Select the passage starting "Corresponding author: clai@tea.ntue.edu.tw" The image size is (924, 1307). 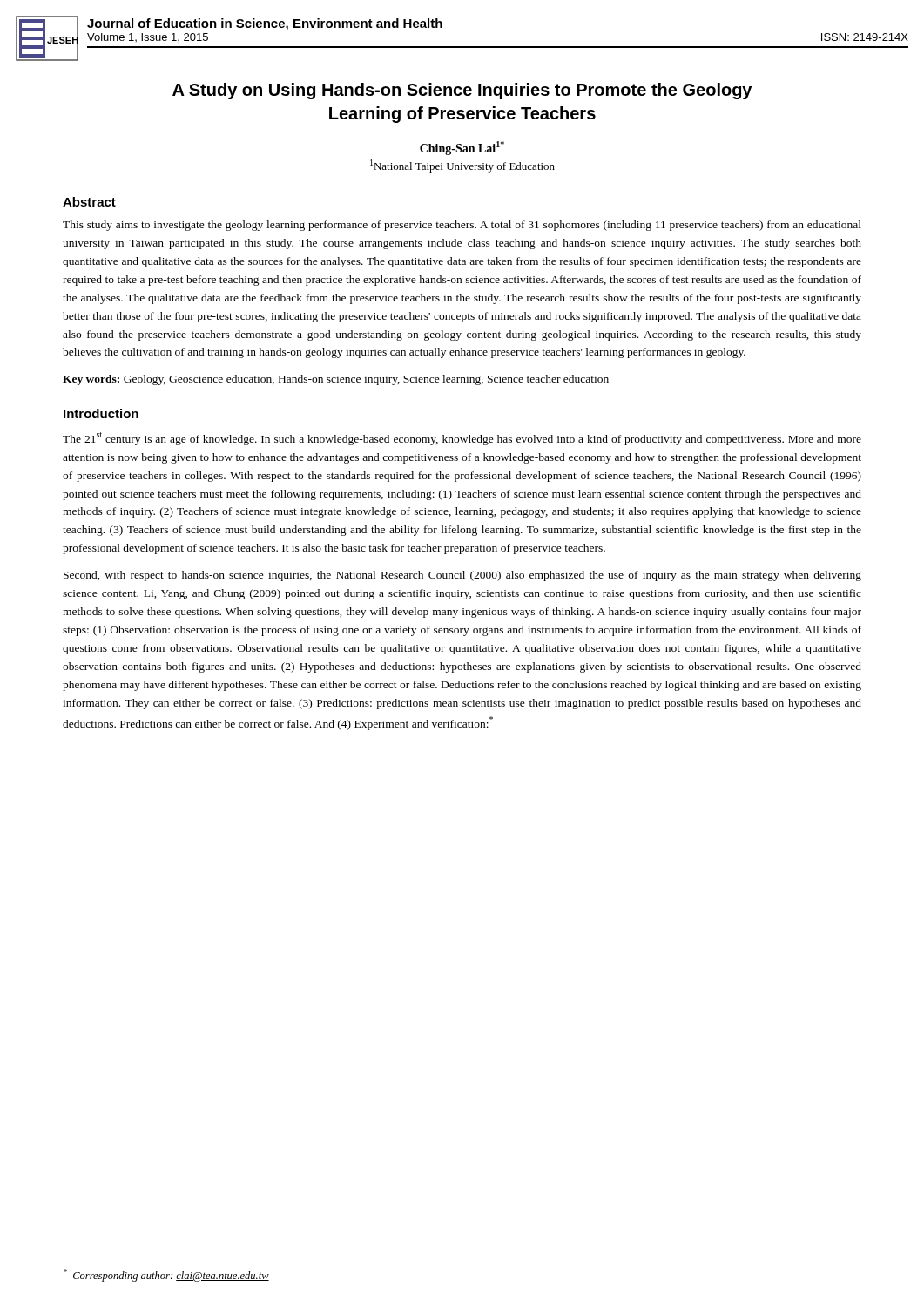[166, 1274]
